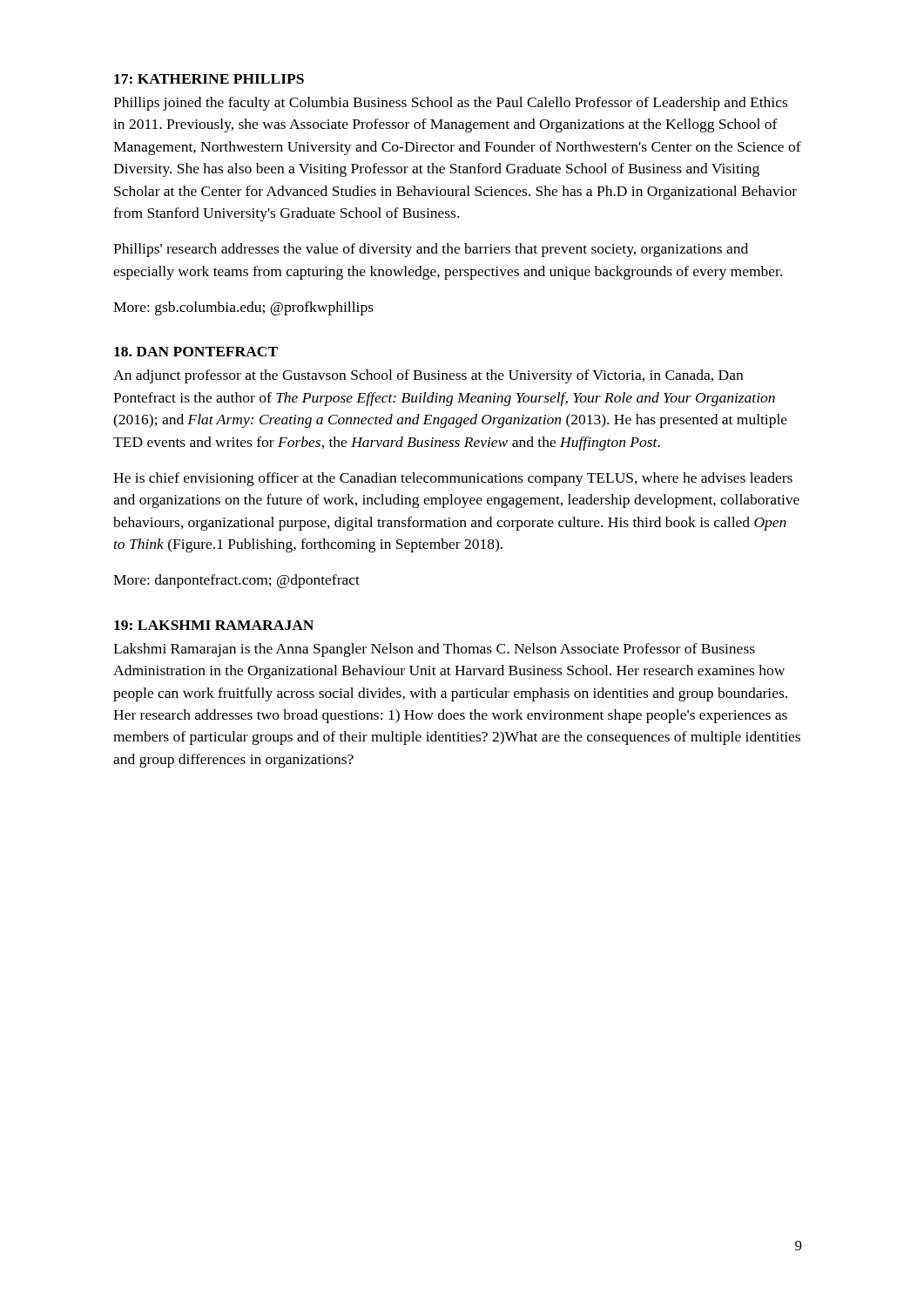Navigate to the element starting "An adjunct professor at the Gustavson"
This screenshot has width=924, height=1307.
450,408
